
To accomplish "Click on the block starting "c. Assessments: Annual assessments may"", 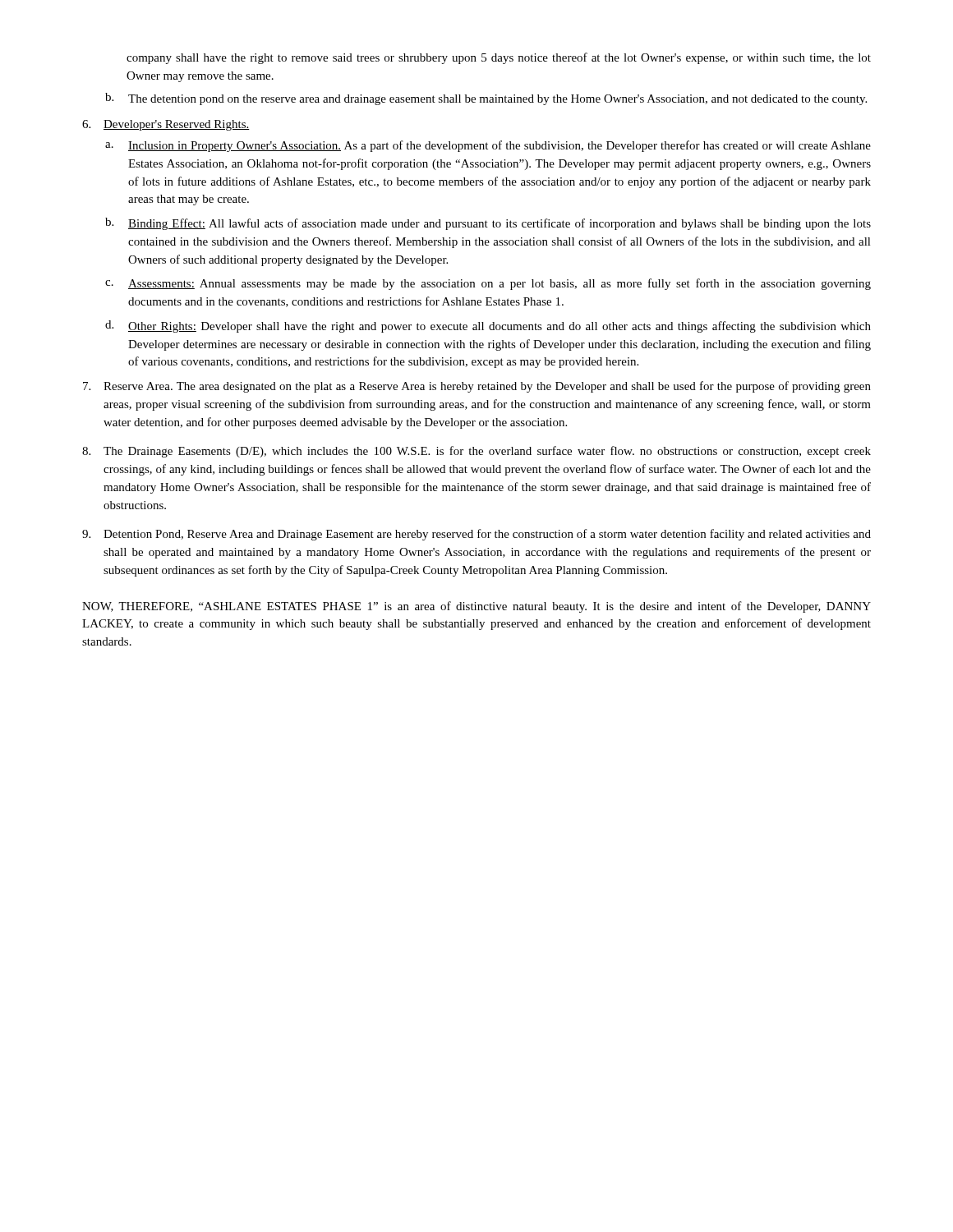I will [488, 293].
